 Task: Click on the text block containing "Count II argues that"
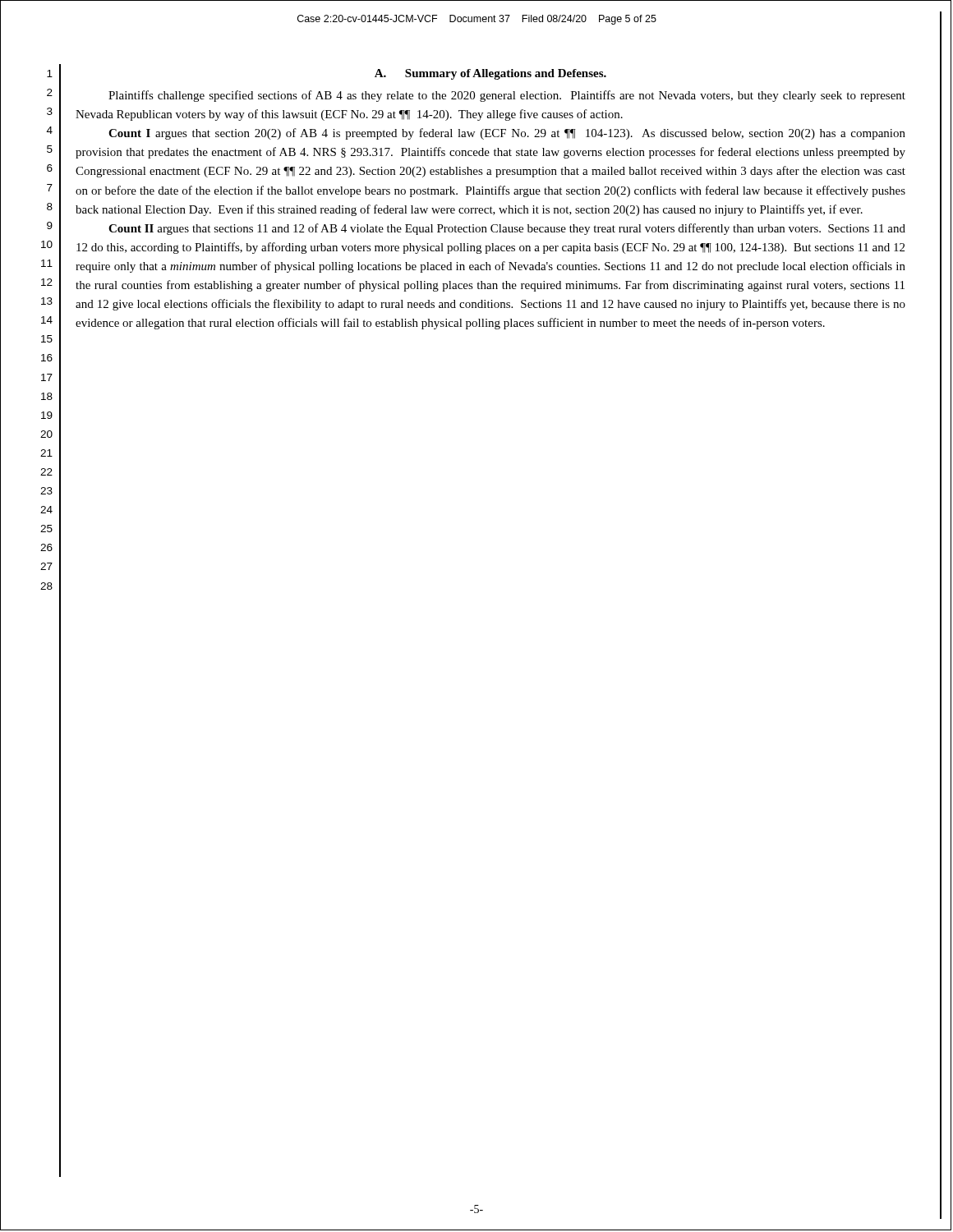click(490, 276)
